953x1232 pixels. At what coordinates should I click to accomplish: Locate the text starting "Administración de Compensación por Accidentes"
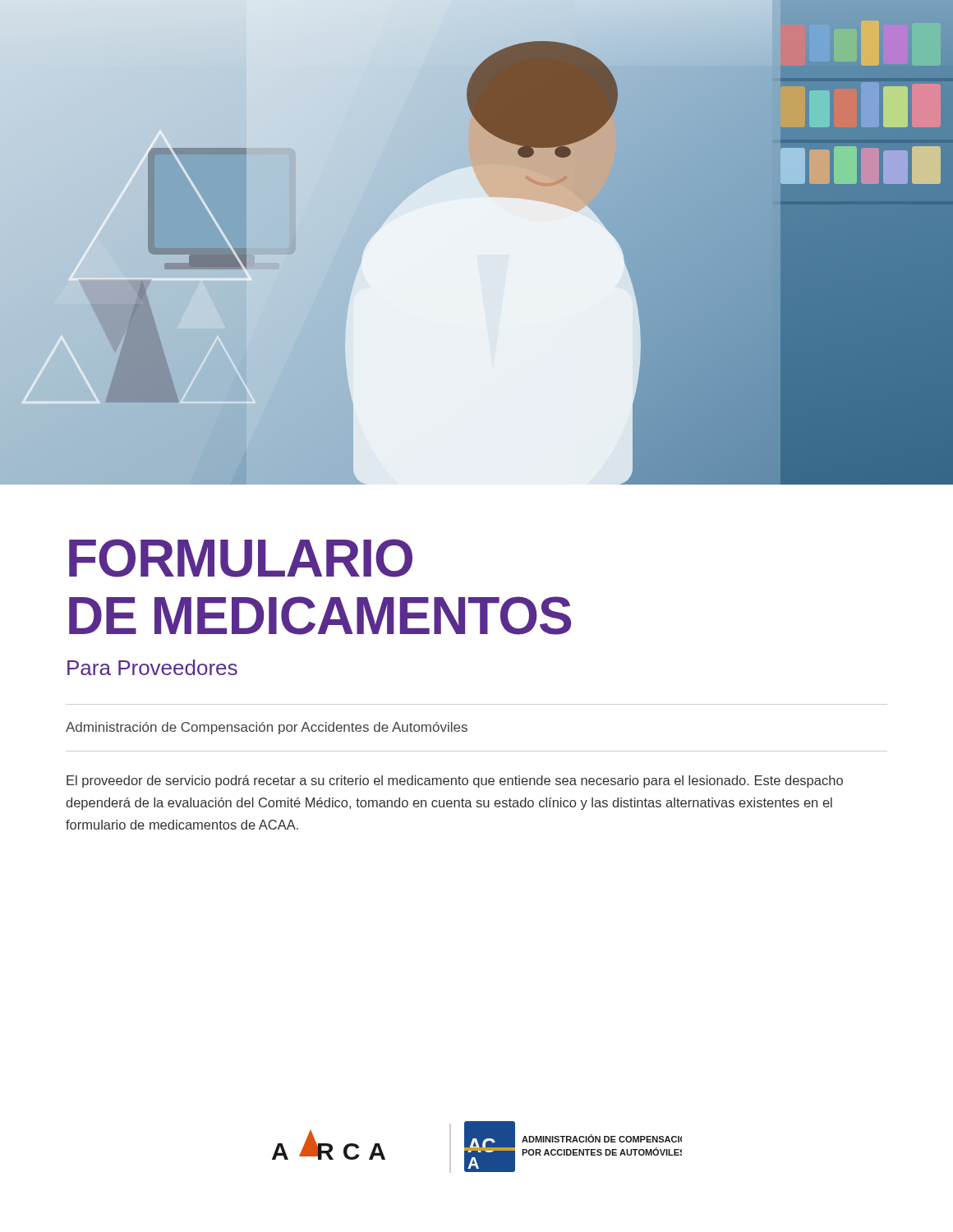click(476, 728)
